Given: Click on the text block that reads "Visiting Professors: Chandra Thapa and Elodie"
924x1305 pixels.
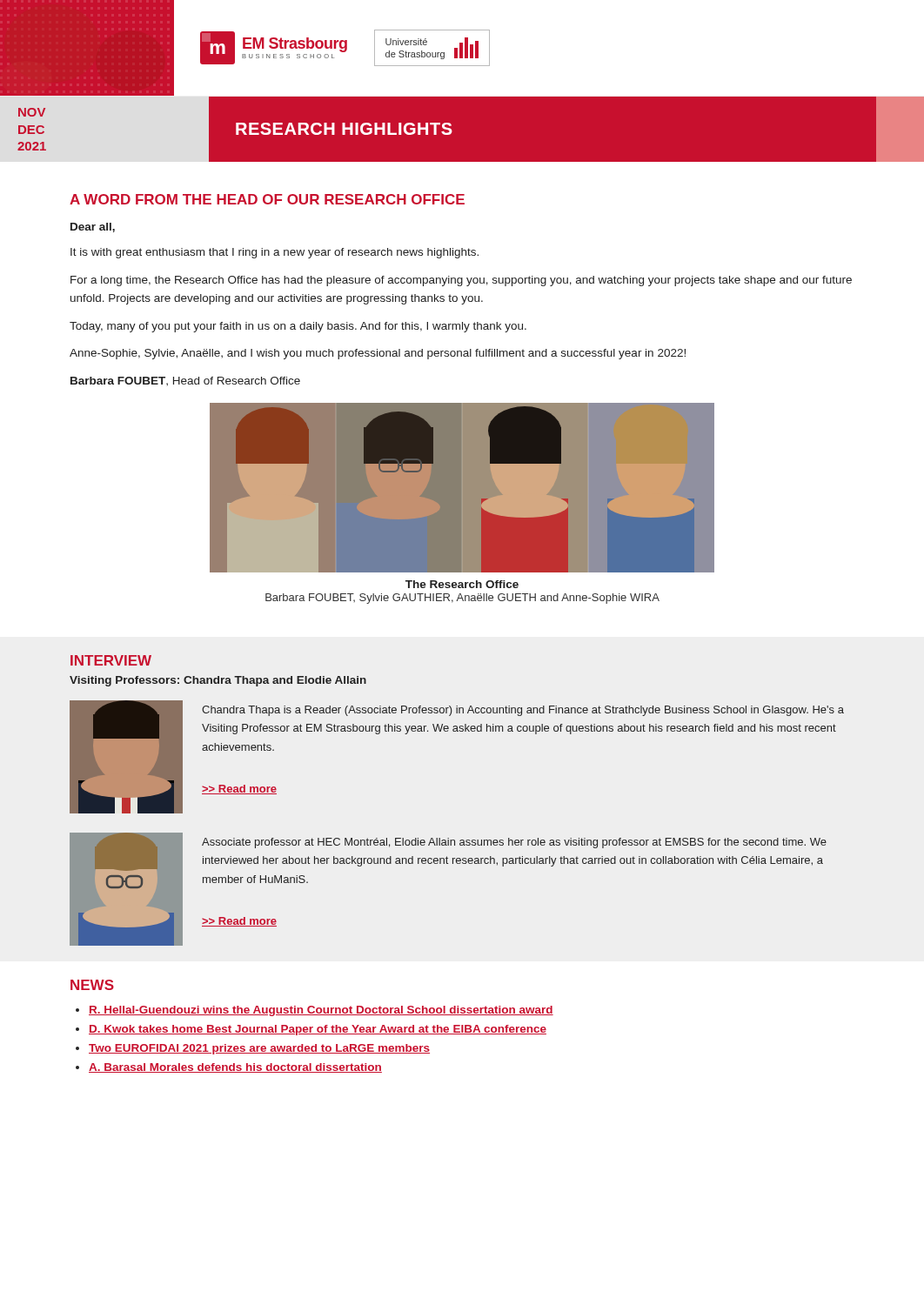Looking at the screenshot, I should tap(218, 680).
